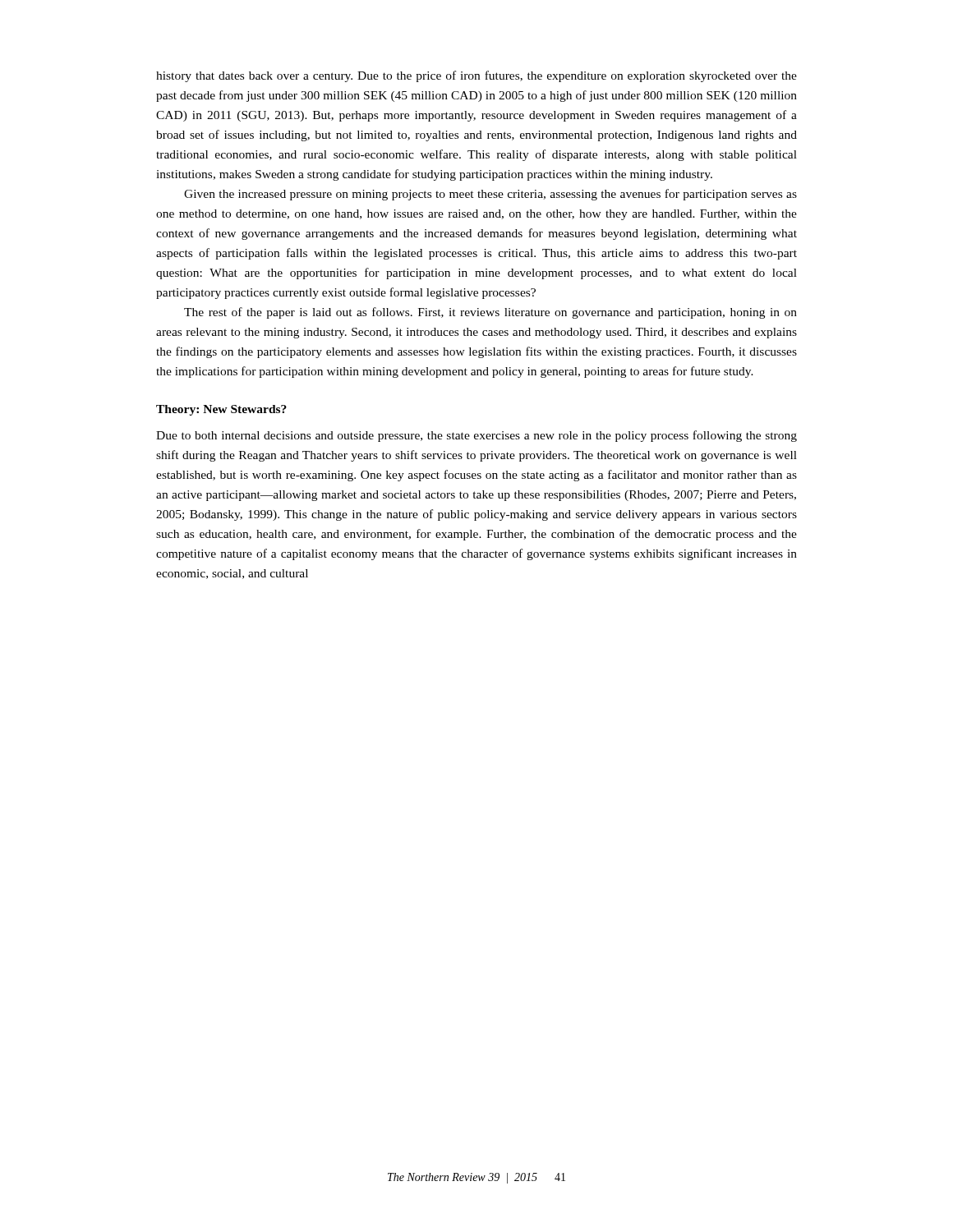Point to the block starting "history that dates back"
Viewport: 953px width, 1232px height.
pos(476,125)
